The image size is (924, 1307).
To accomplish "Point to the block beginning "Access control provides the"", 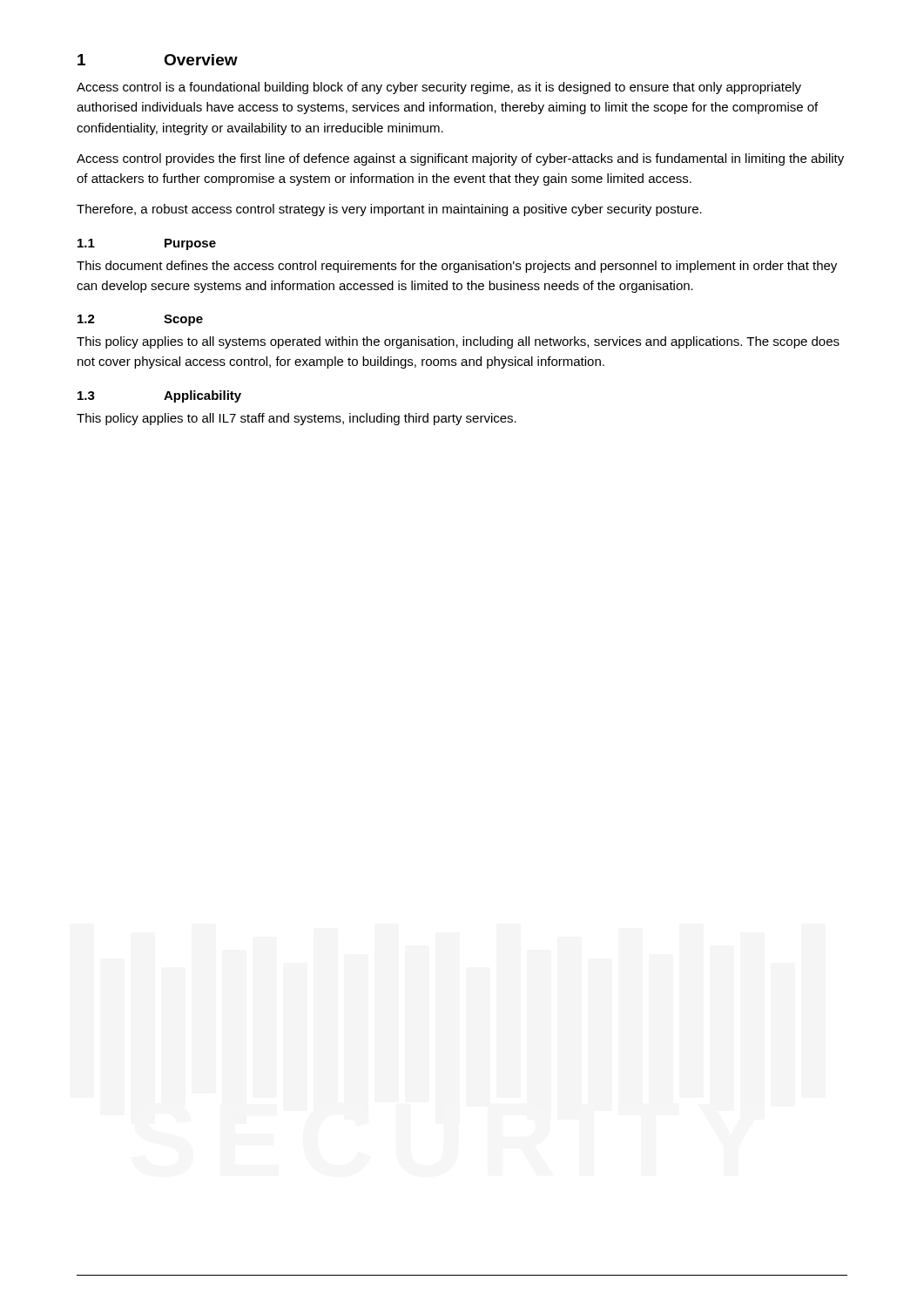I will coord(460,168).
